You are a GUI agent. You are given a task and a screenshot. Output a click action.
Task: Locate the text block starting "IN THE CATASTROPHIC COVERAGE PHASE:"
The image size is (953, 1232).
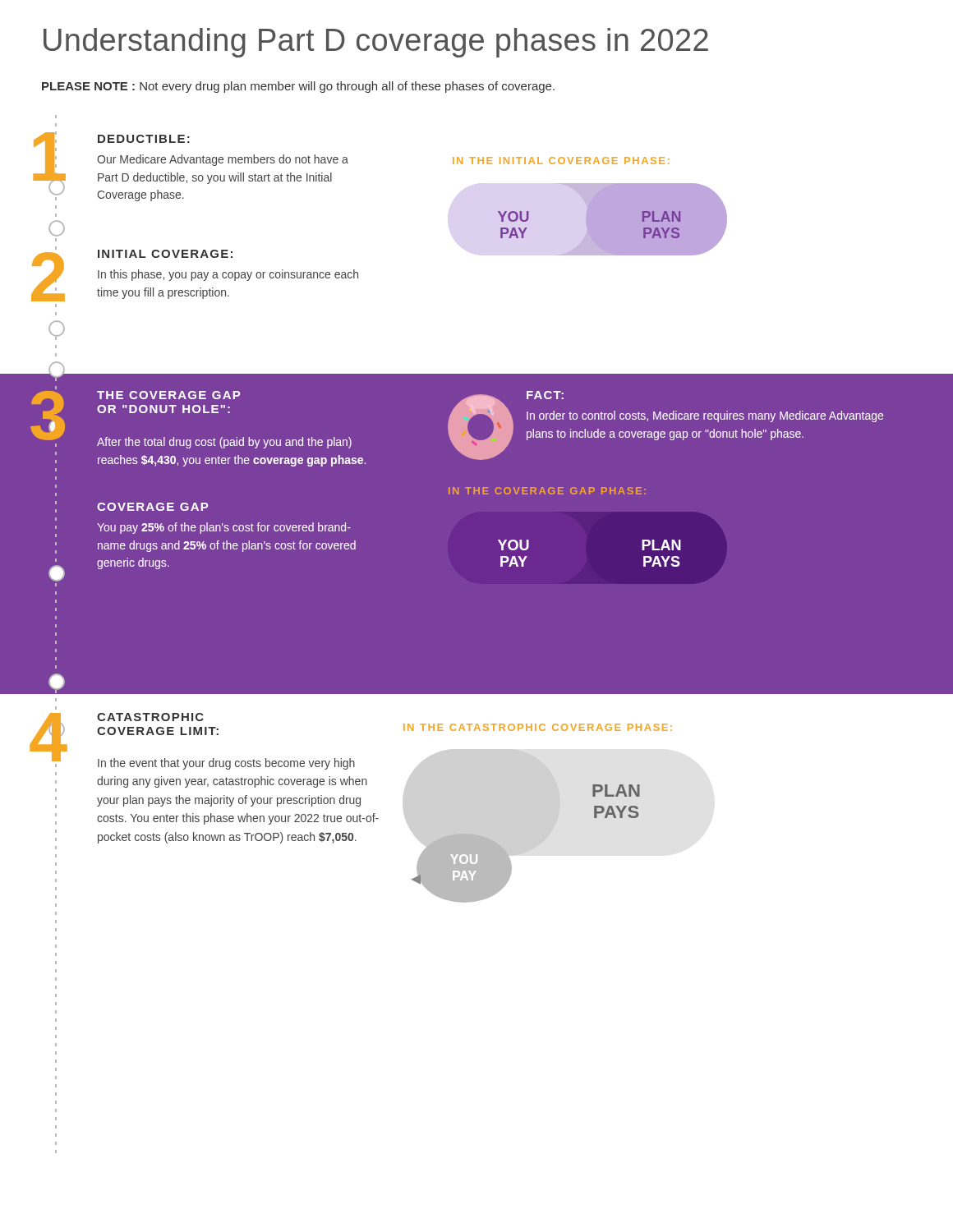click(x=538, y=727)
